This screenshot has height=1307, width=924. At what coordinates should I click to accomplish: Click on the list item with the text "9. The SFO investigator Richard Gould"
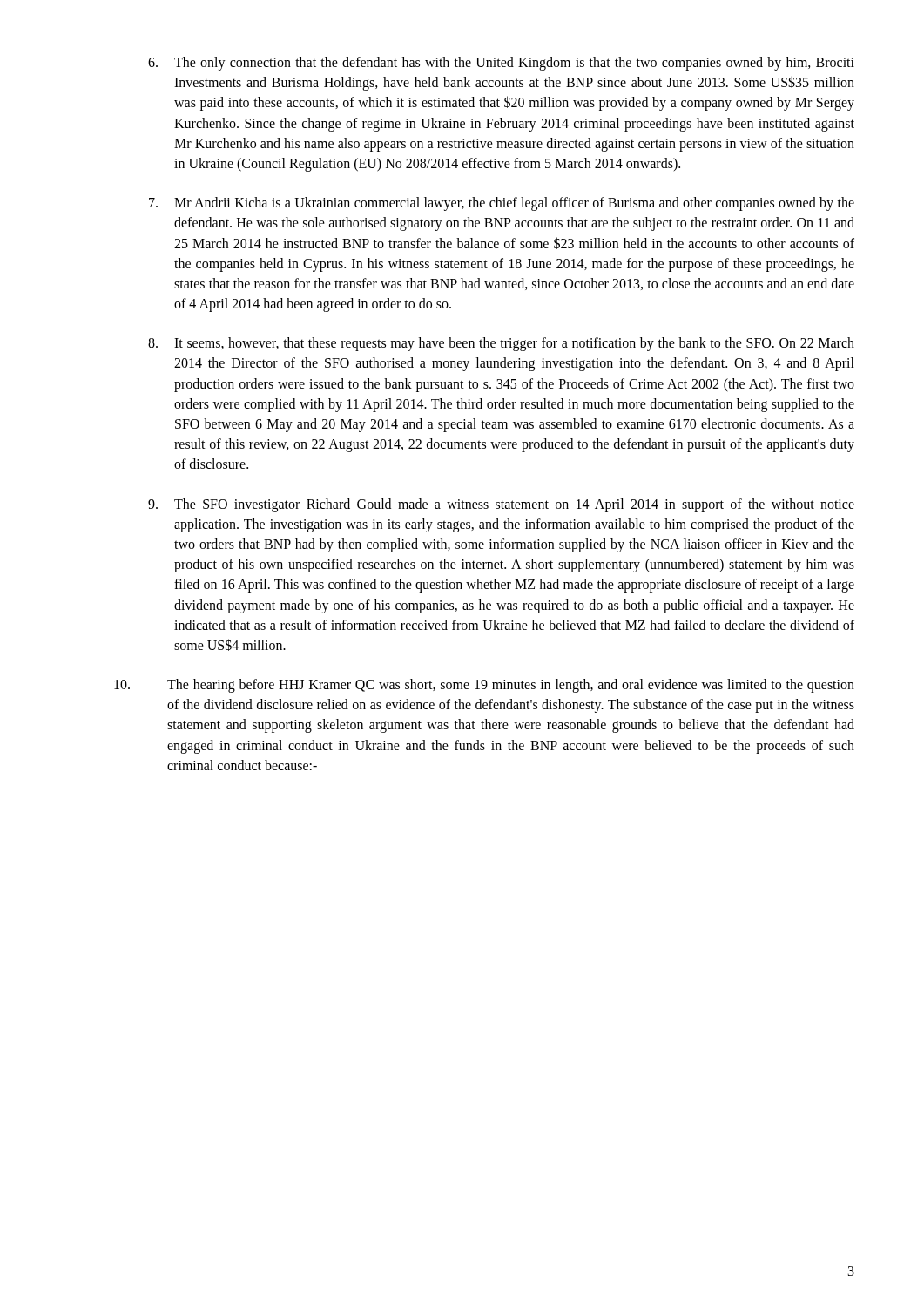click(x=484, y=574)
